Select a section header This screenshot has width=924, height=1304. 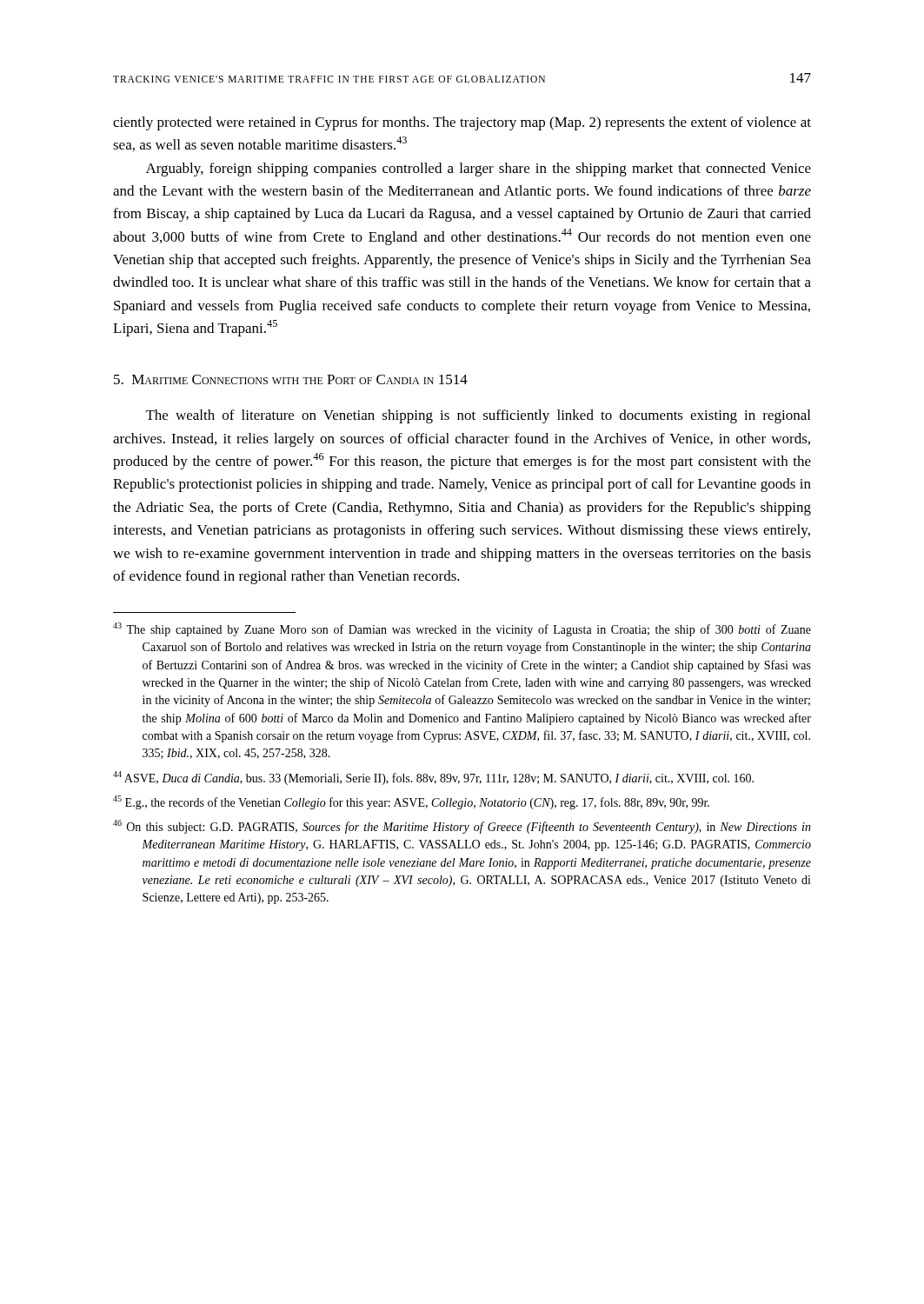[290, 380]
